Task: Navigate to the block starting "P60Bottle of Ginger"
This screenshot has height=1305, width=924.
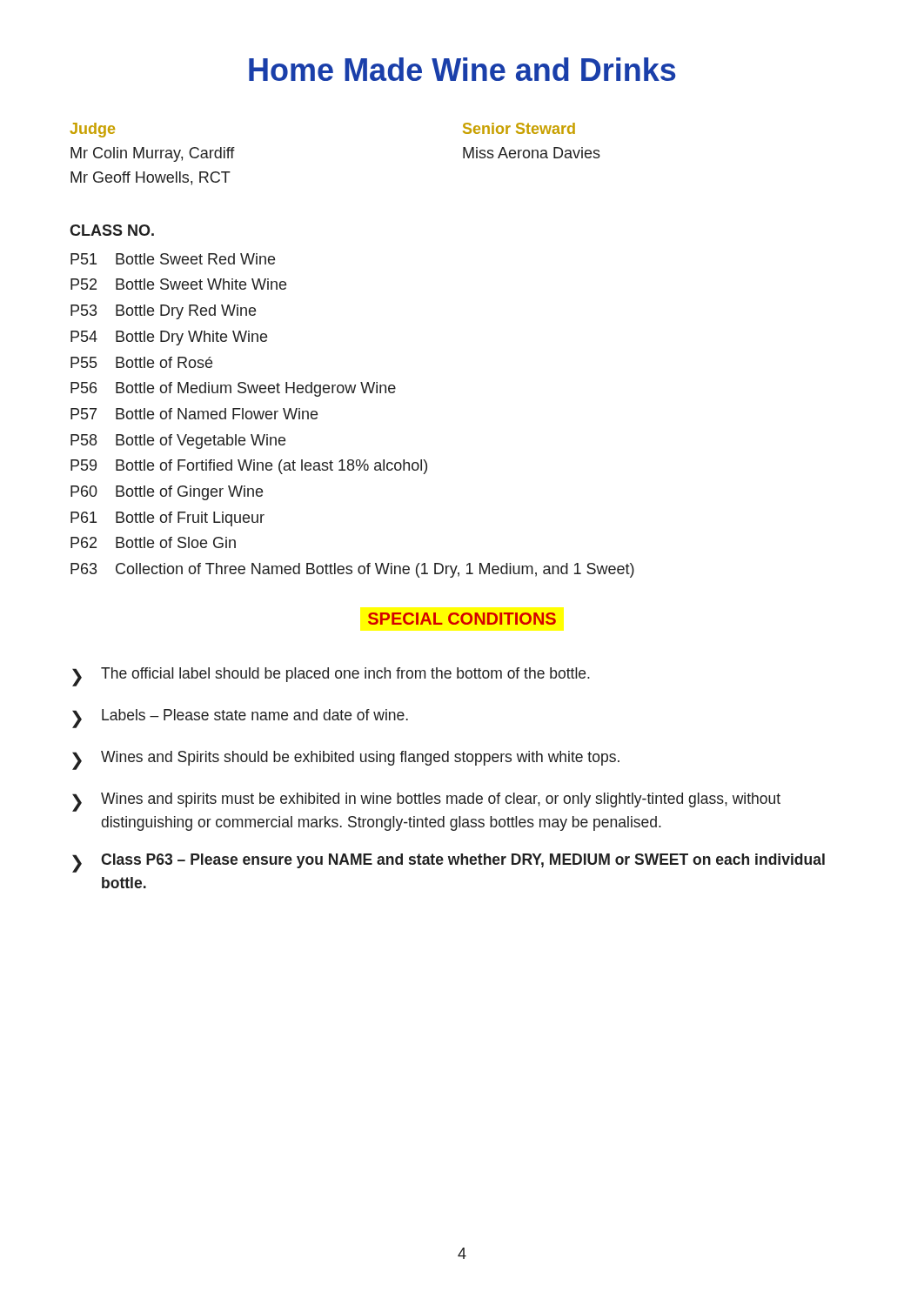Action: pos(167,492)
